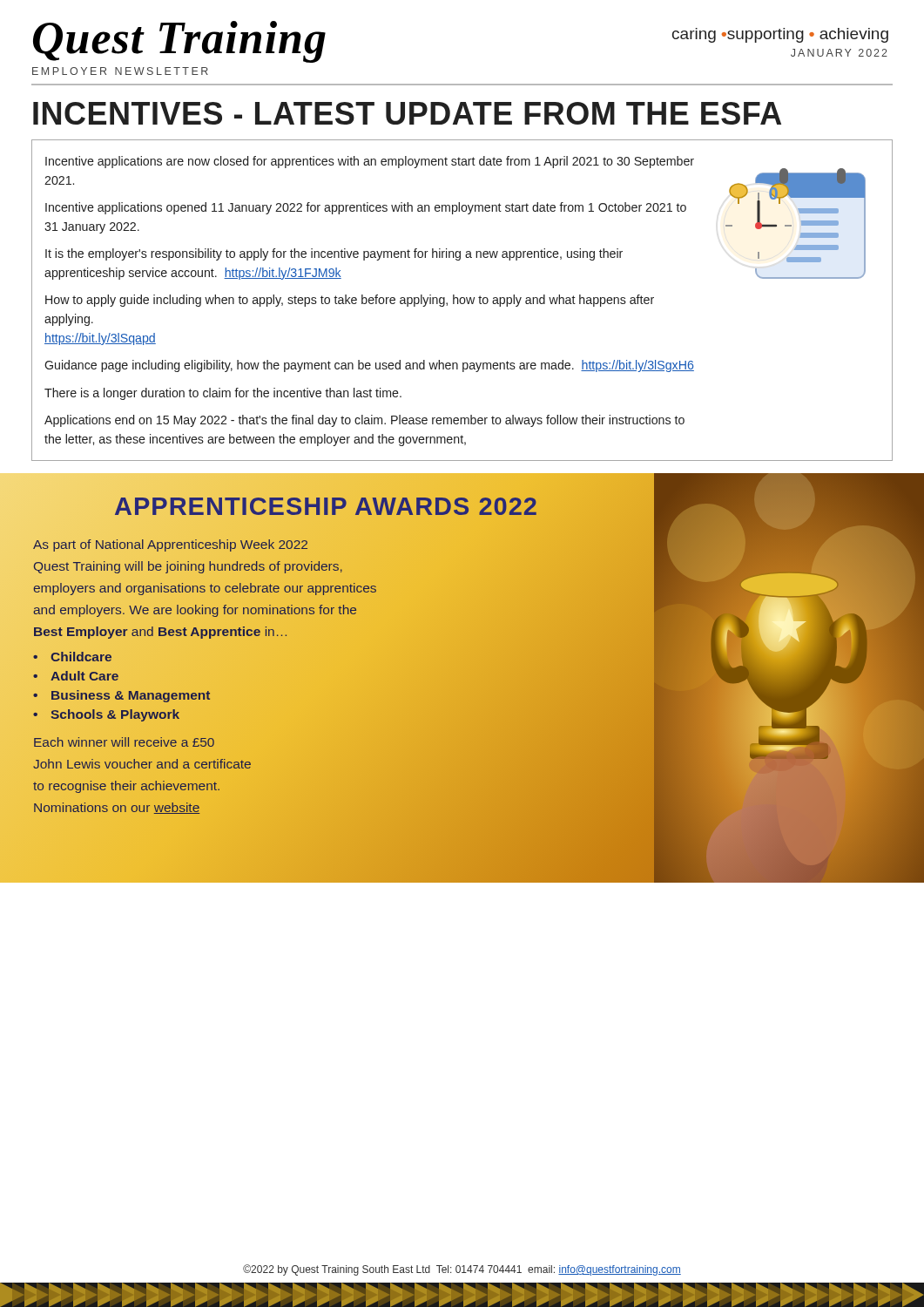Select the photo
924x1307 pixels.
coord(789,677)
